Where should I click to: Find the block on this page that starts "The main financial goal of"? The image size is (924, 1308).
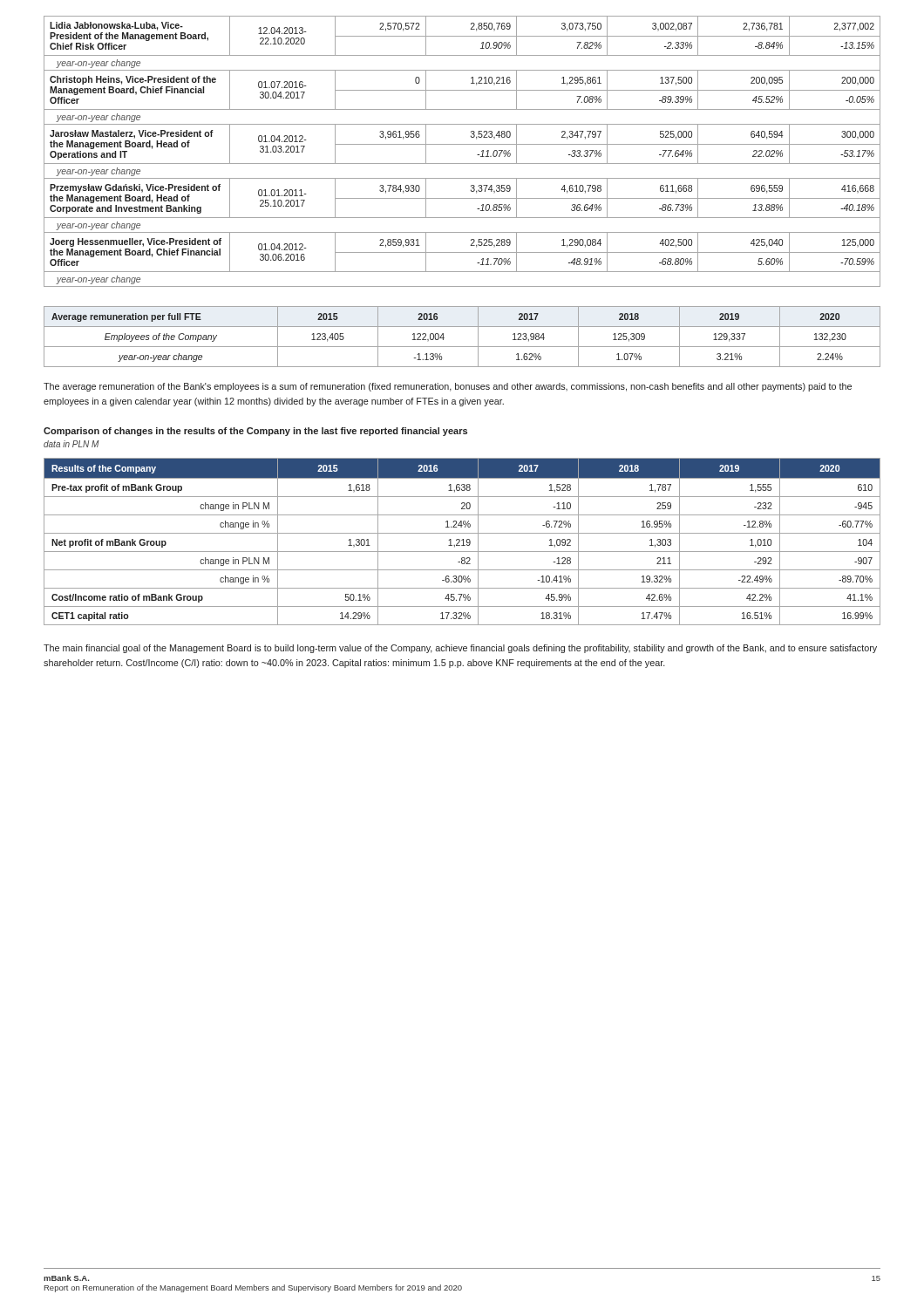(460, 656)
